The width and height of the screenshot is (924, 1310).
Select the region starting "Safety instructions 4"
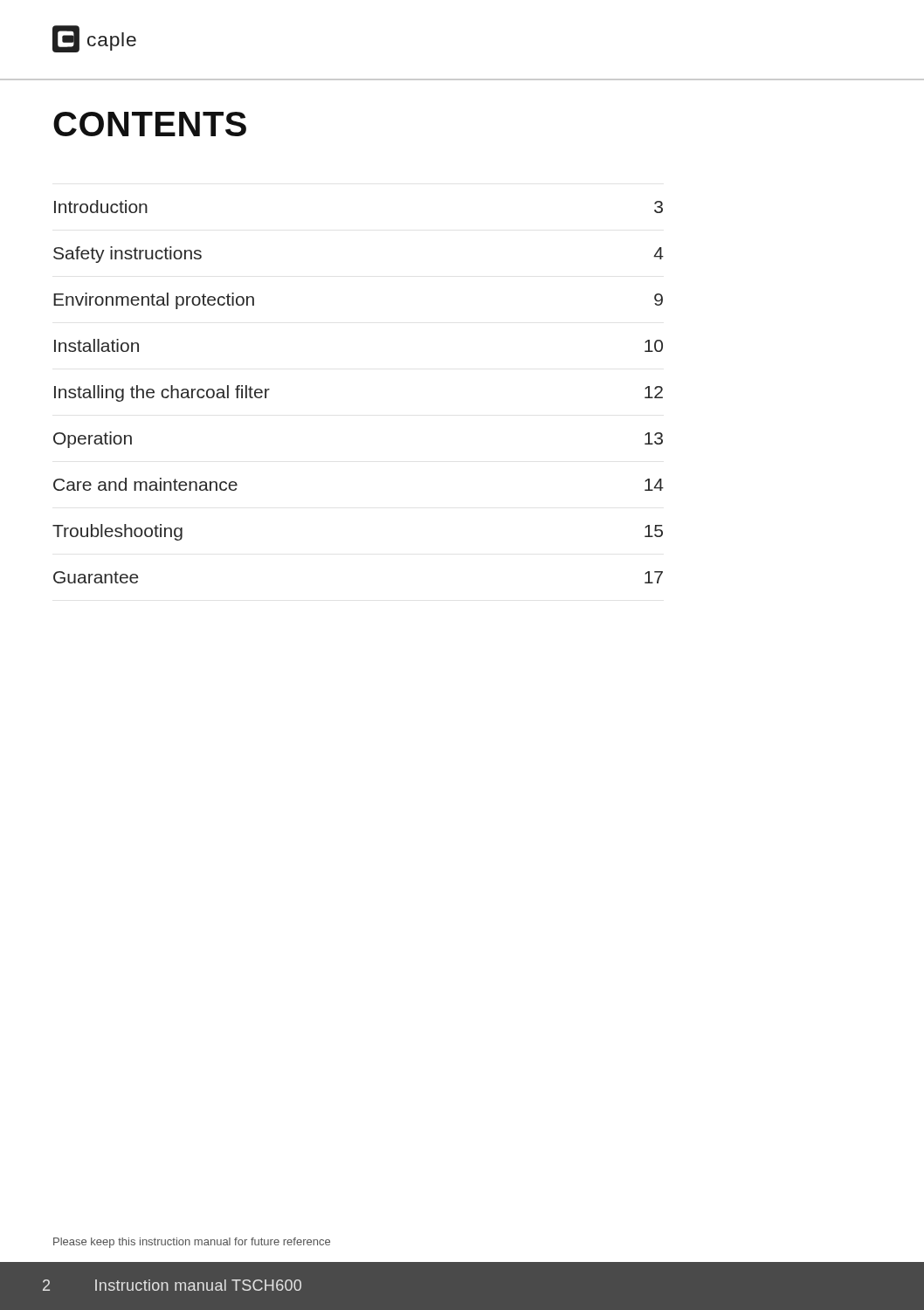(x=131, y=255)
